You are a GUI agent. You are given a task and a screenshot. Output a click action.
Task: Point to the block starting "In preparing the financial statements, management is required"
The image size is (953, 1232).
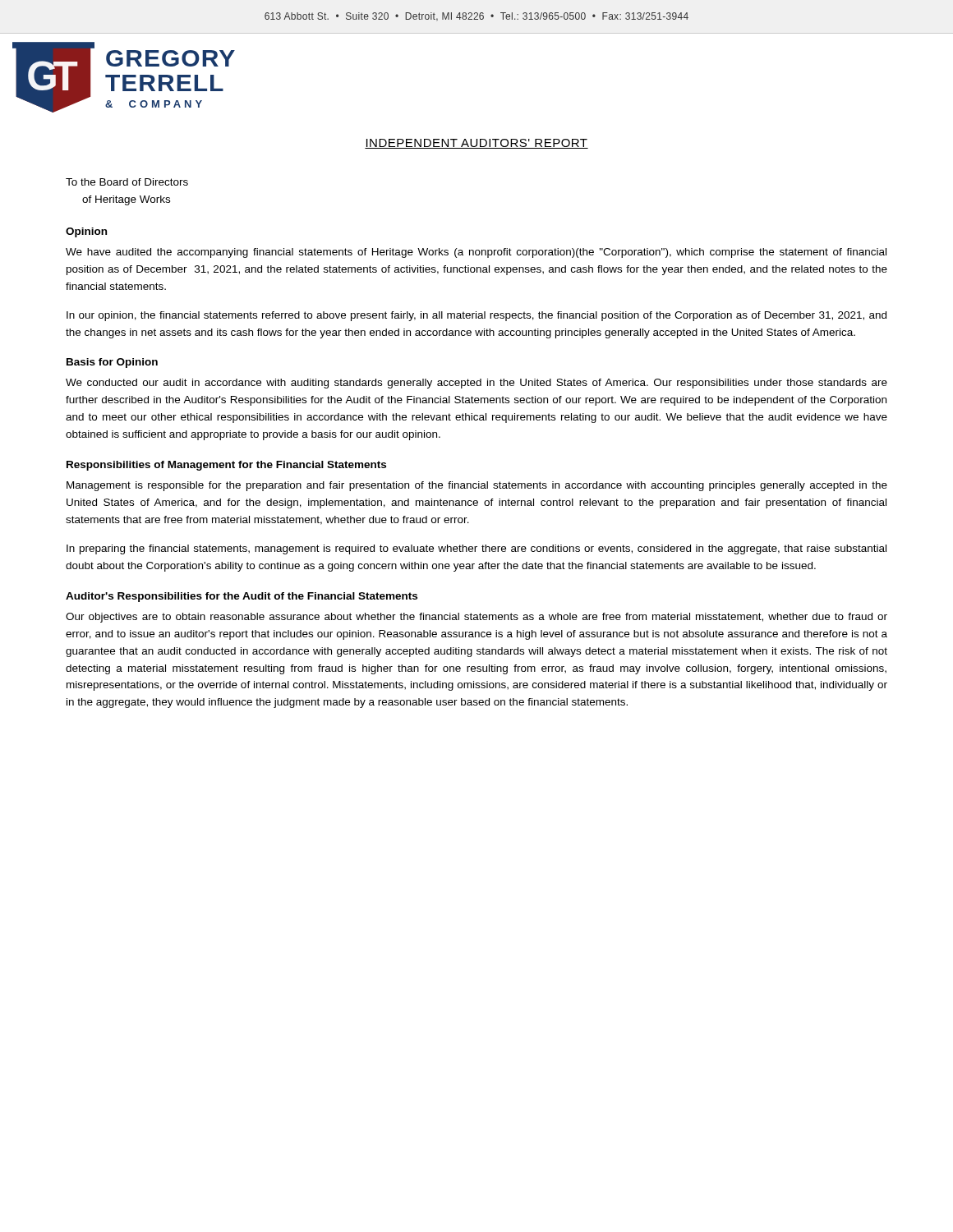(476, 557)
